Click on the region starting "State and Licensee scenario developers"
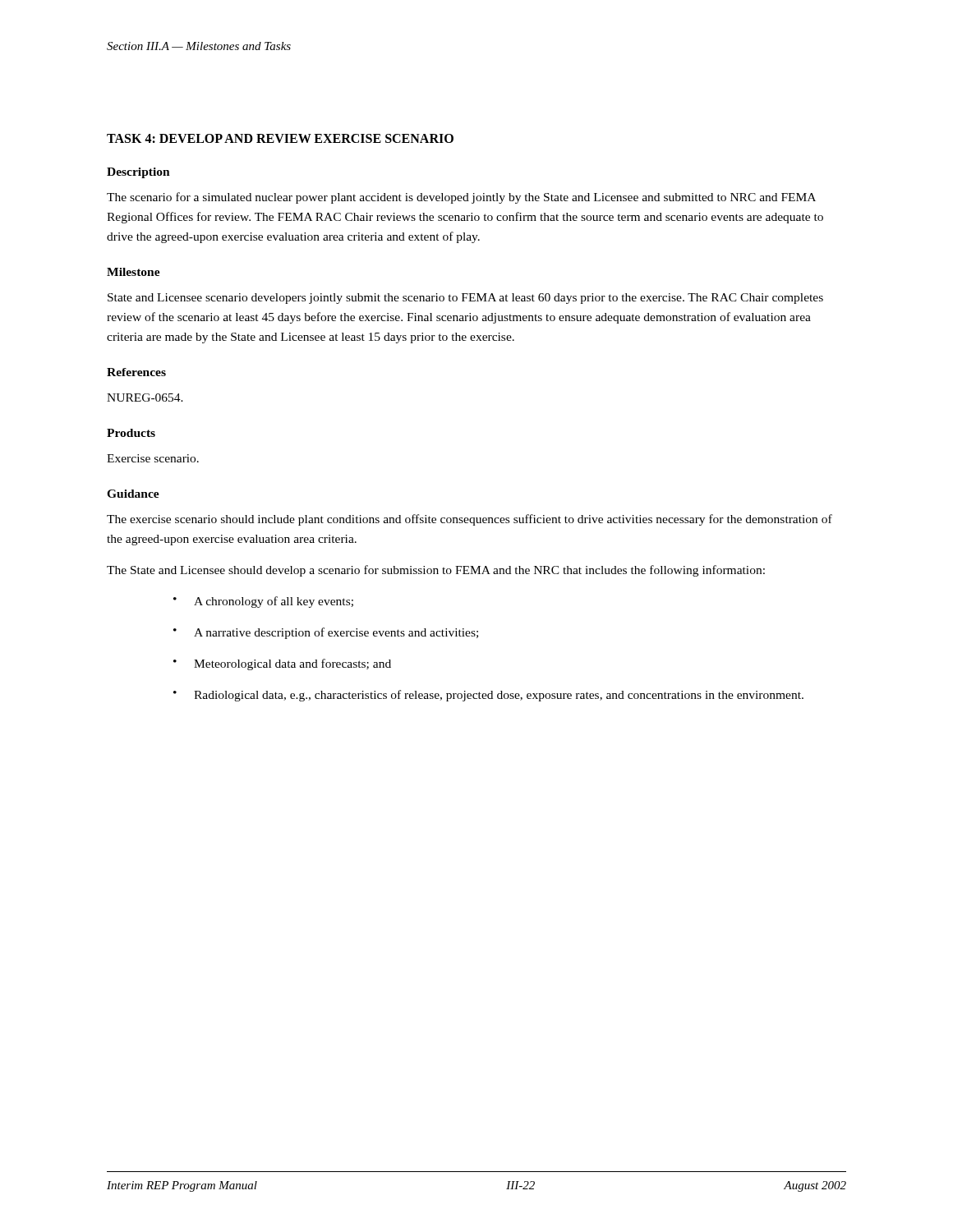The width and height of the screenshot is (953, 1232). [x=465, y=317]
